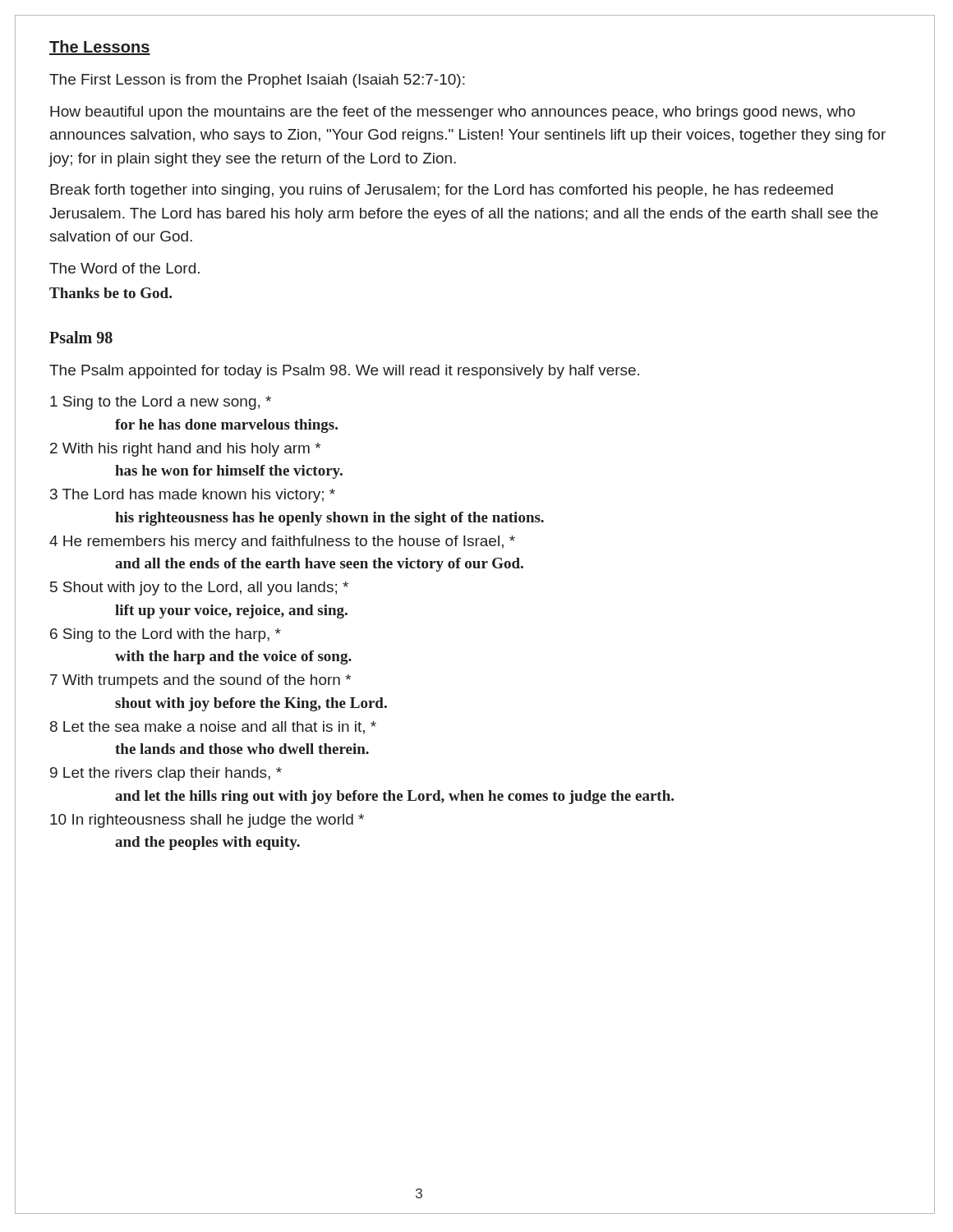Point to the passage starting "Thanks be to God."
Screen dimensions: 1232x953
pyautogui.click(x=111, y=293)
